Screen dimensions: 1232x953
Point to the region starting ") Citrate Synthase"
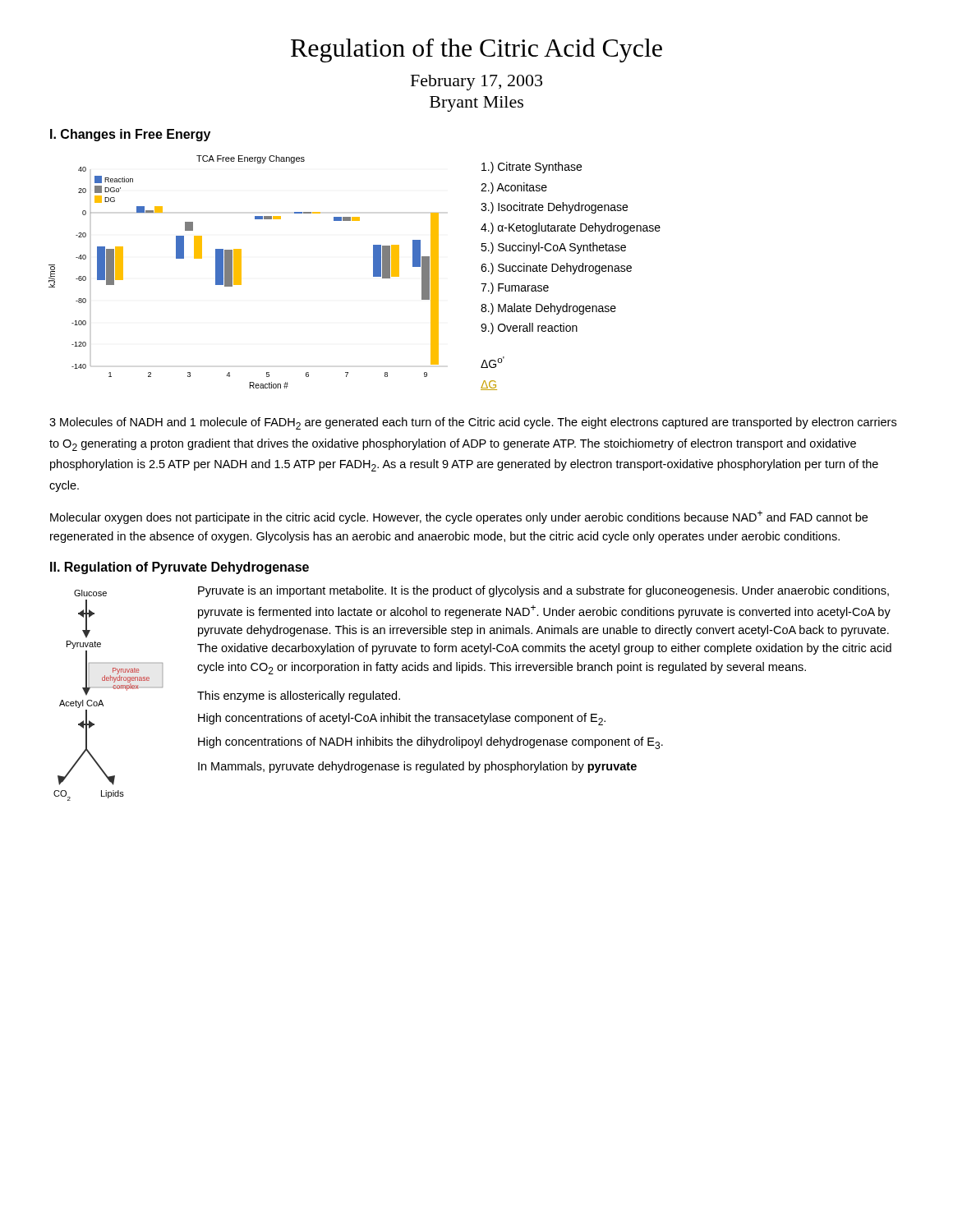[x=531, y=167]
